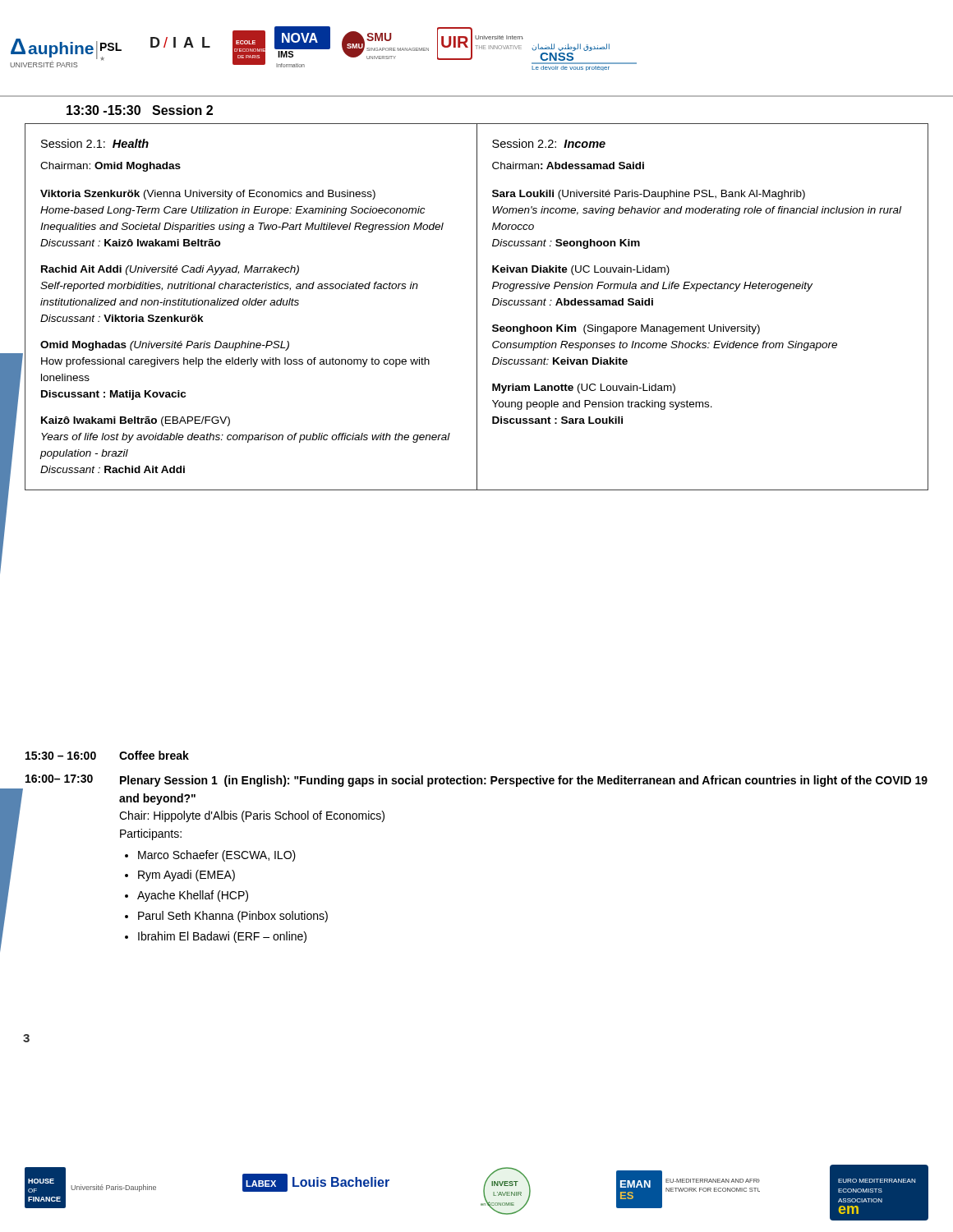953x1232 pixels.
Task: Click the table
Action: [476, 307]
